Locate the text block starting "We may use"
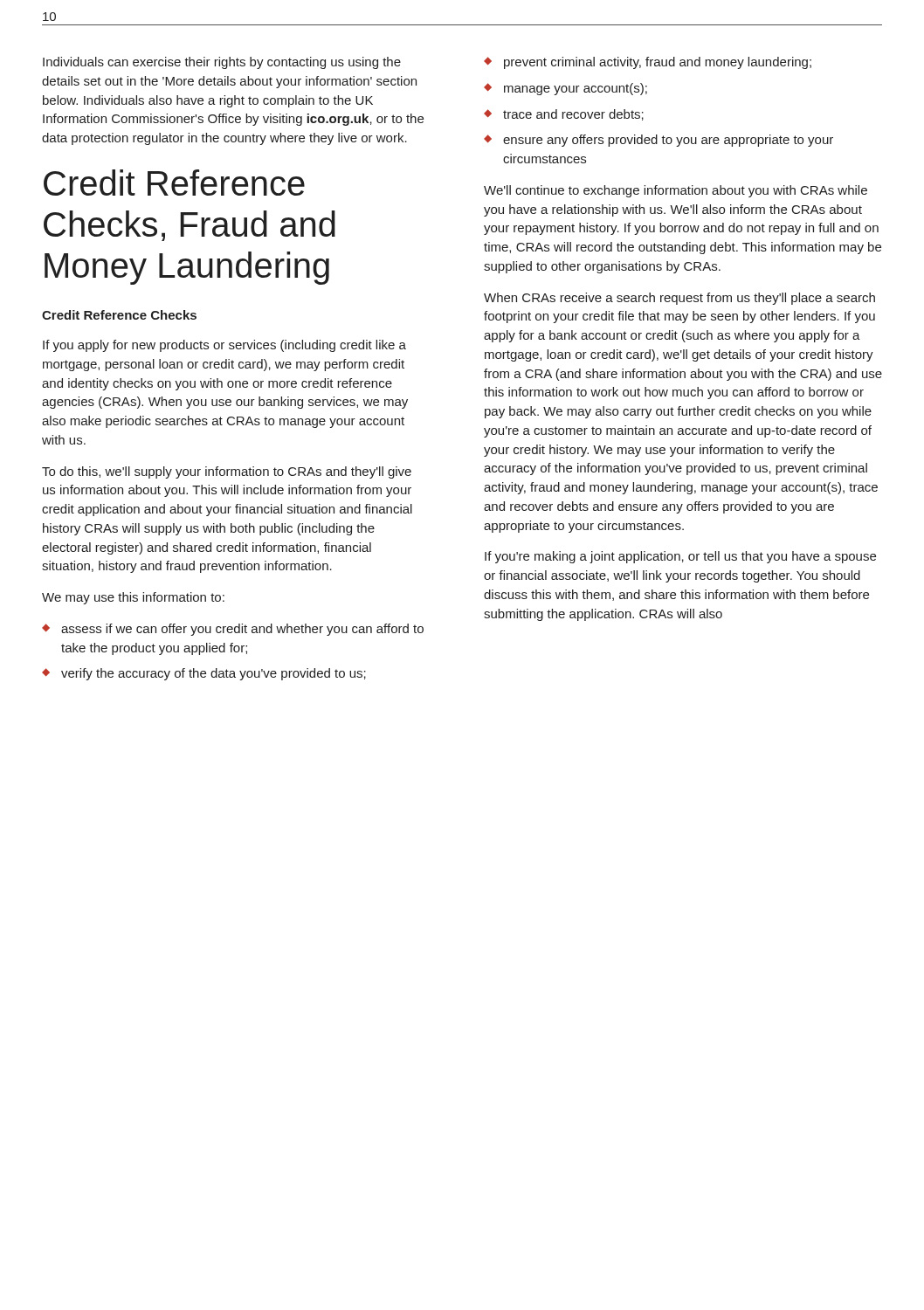Screen dimensions: 1310x924 click(234, 597)
